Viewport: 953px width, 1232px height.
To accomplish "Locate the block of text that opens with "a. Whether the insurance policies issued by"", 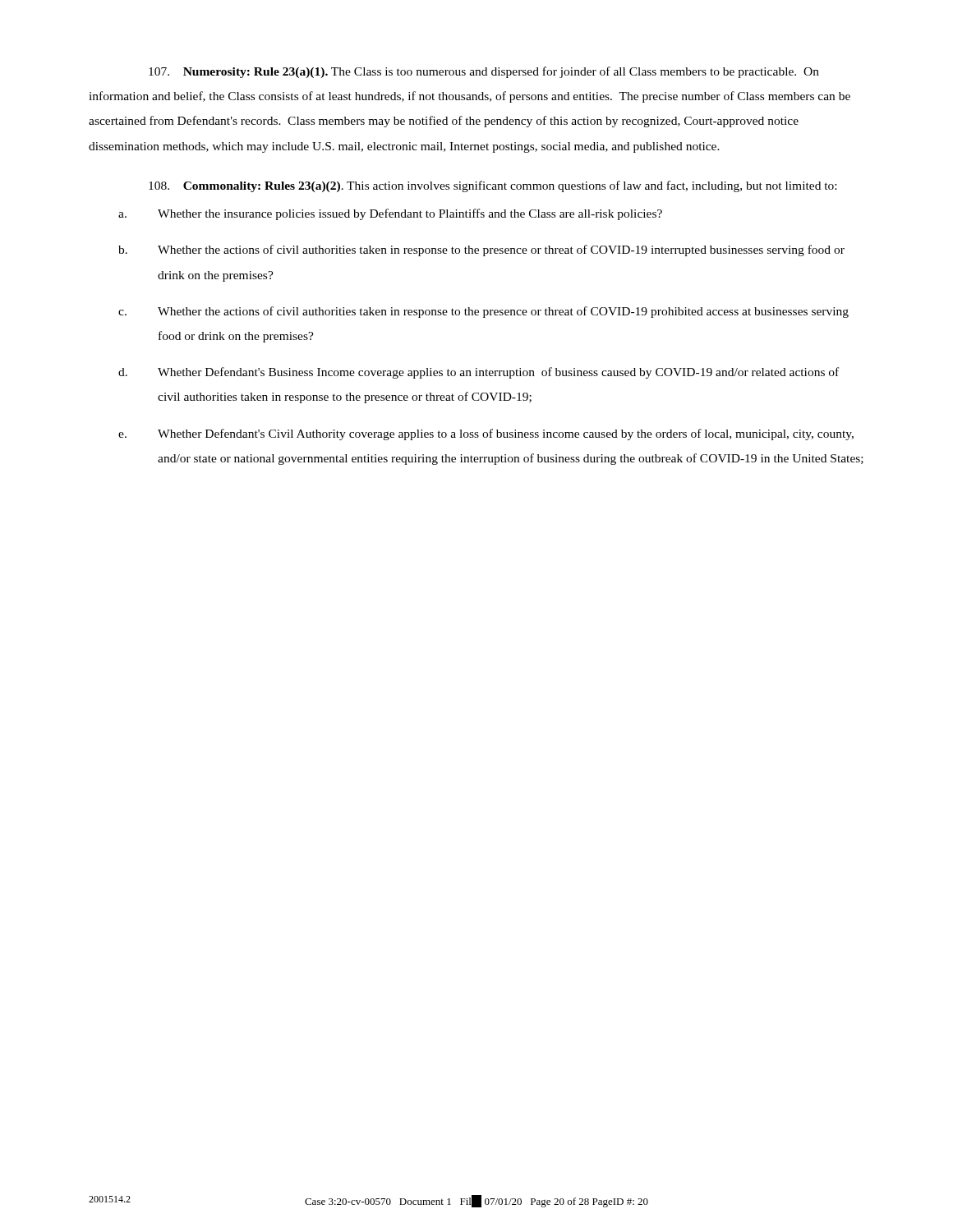I will (x=491, y=214).
